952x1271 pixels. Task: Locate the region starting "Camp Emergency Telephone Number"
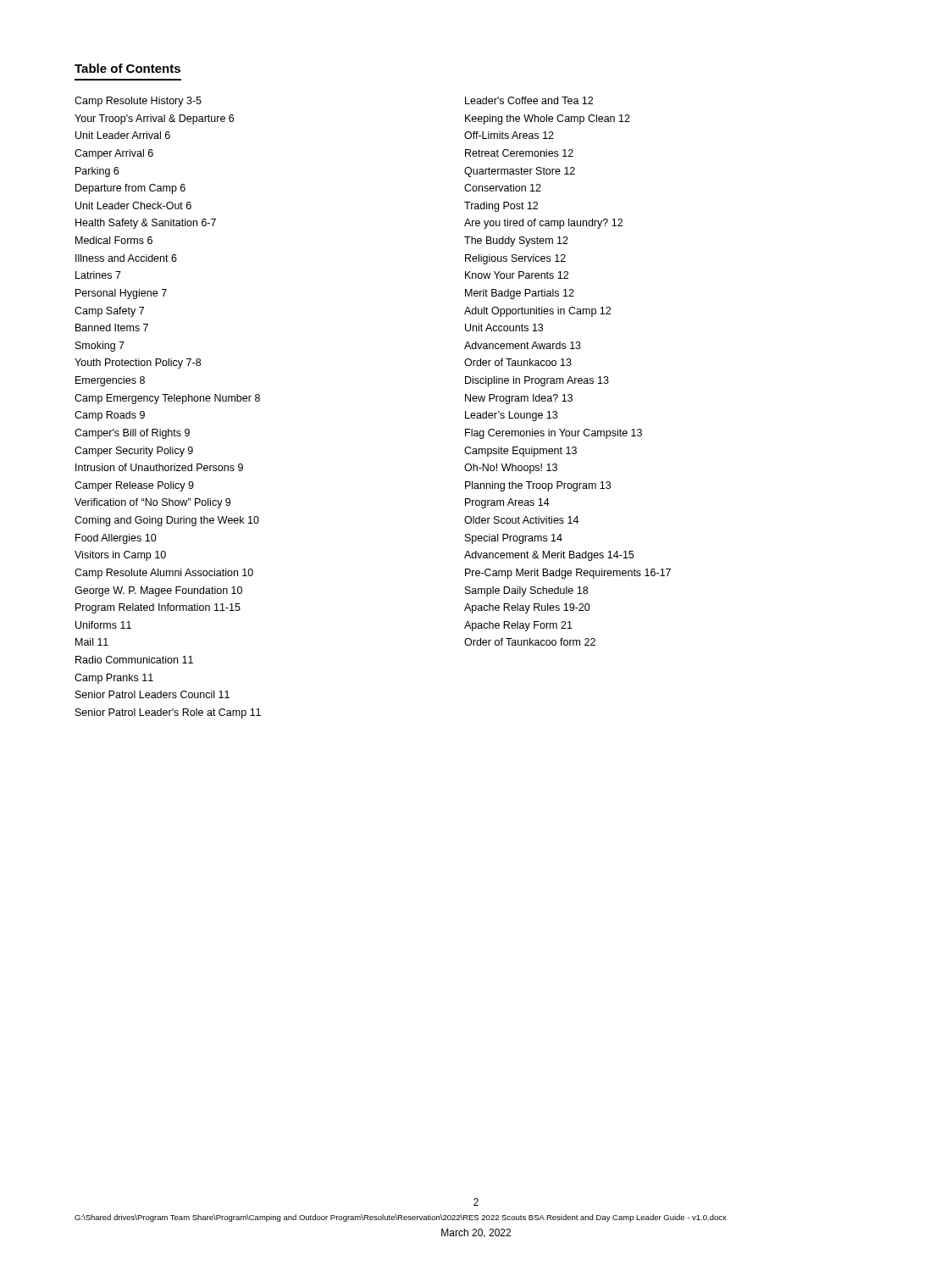coord(167,398)
